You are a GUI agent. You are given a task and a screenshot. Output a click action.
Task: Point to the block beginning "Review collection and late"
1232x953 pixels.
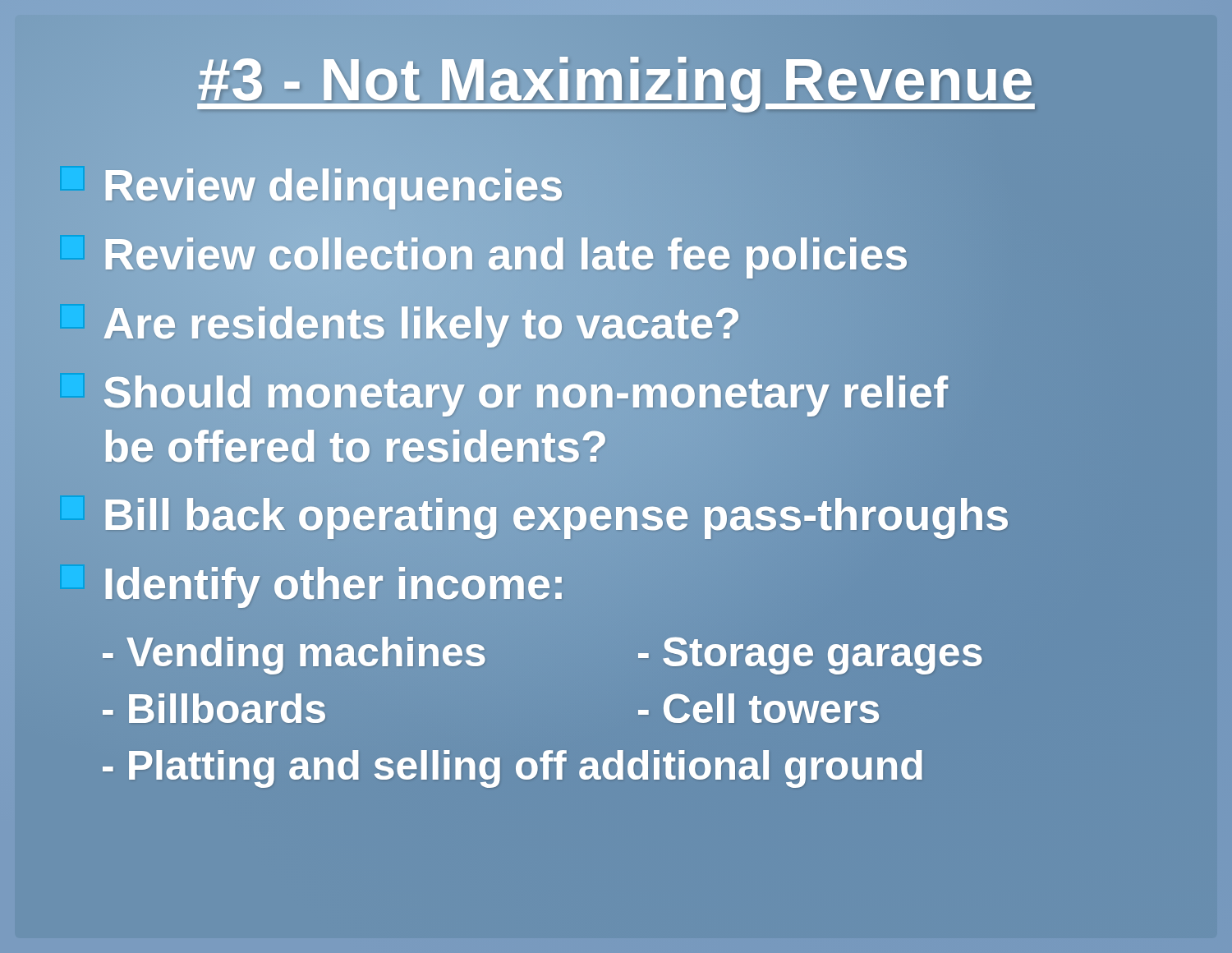coord(484,255)
